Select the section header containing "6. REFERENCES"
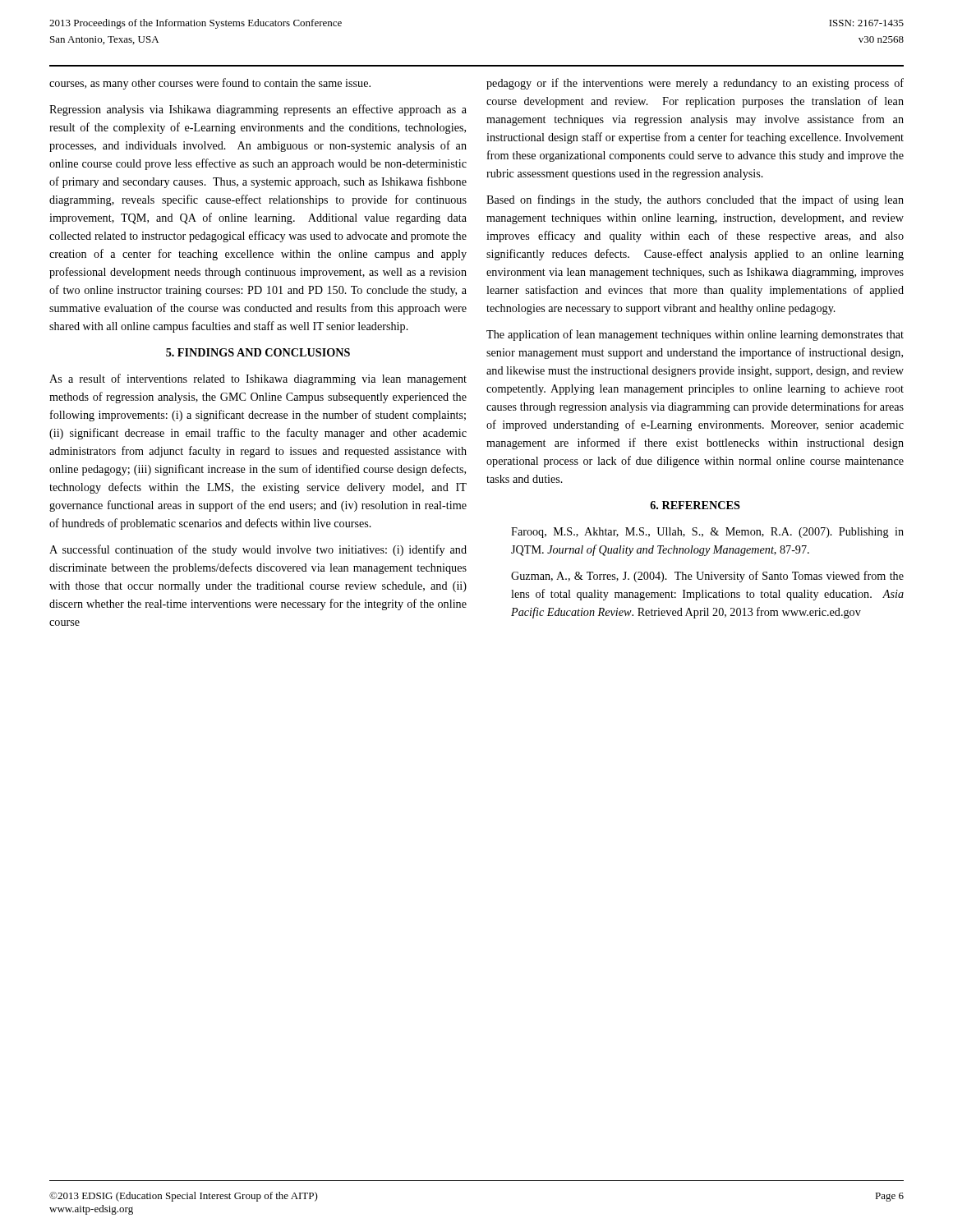The image size is (953, 1232). [695, 505]
